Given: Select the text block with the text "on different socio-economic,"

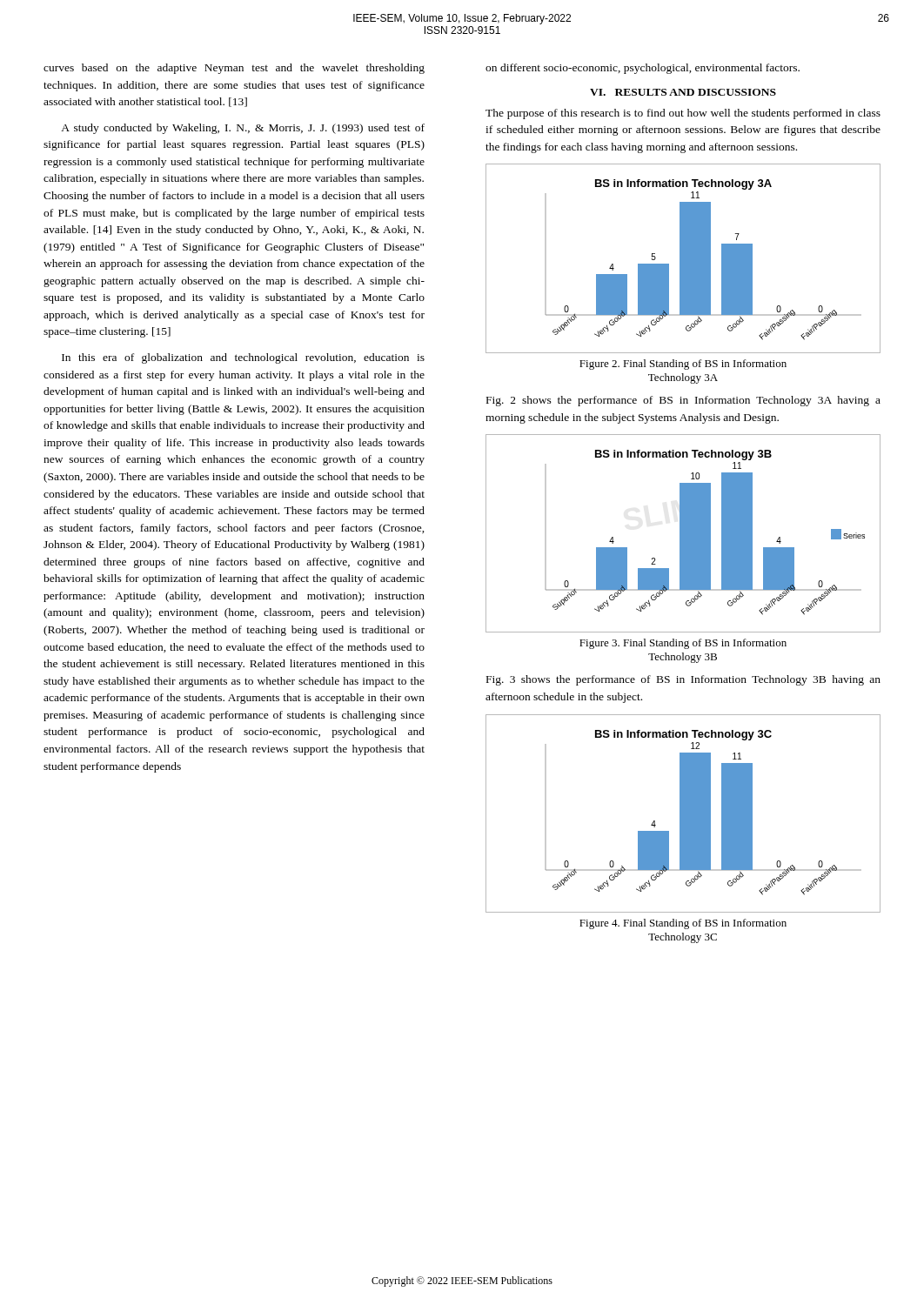Looking at the screenshot, I should (683, 68).
